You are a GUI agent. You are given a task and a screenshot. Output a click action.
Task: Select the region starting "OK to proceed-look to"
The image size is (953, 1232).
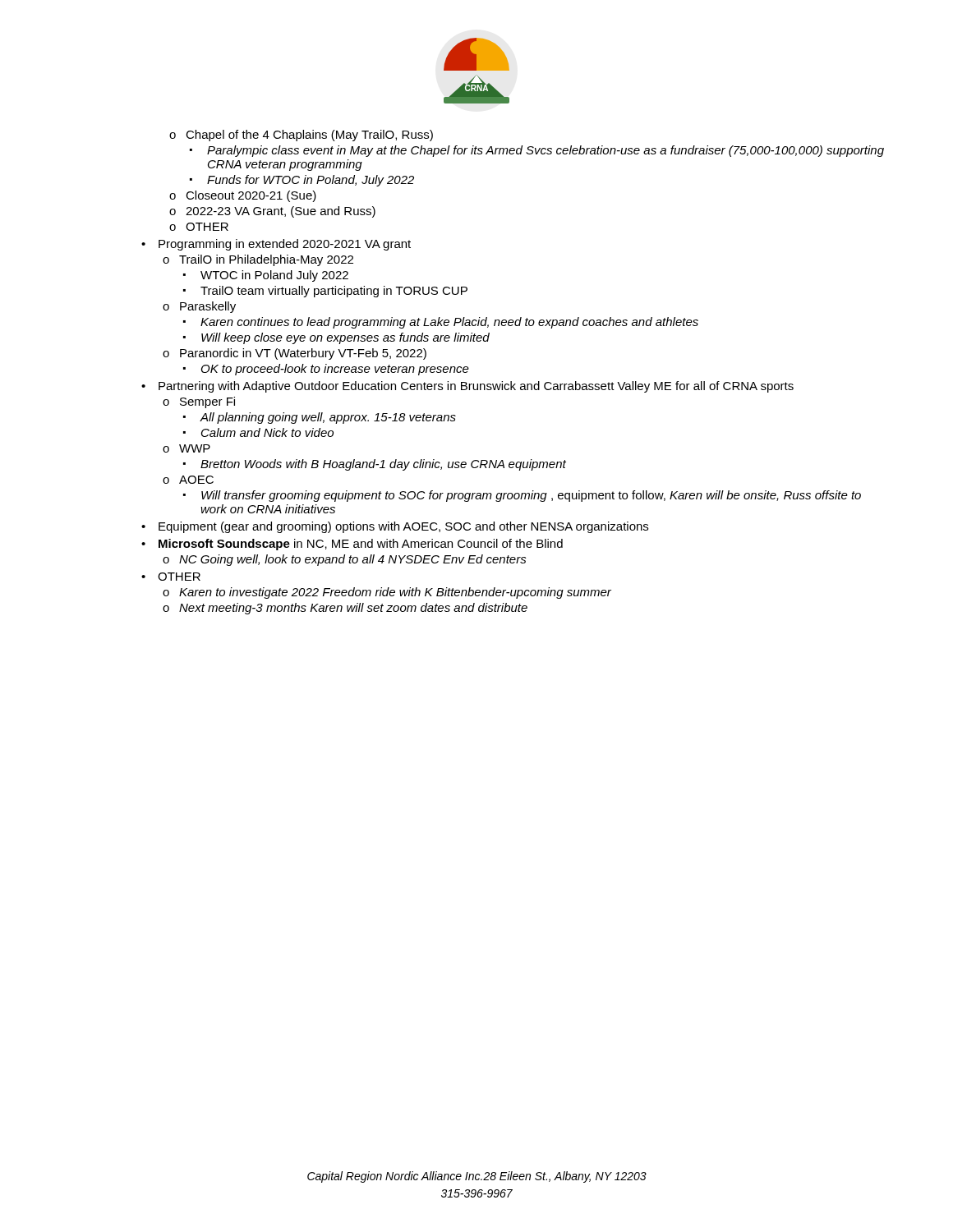pyautogui.click(x=335, y=368)
